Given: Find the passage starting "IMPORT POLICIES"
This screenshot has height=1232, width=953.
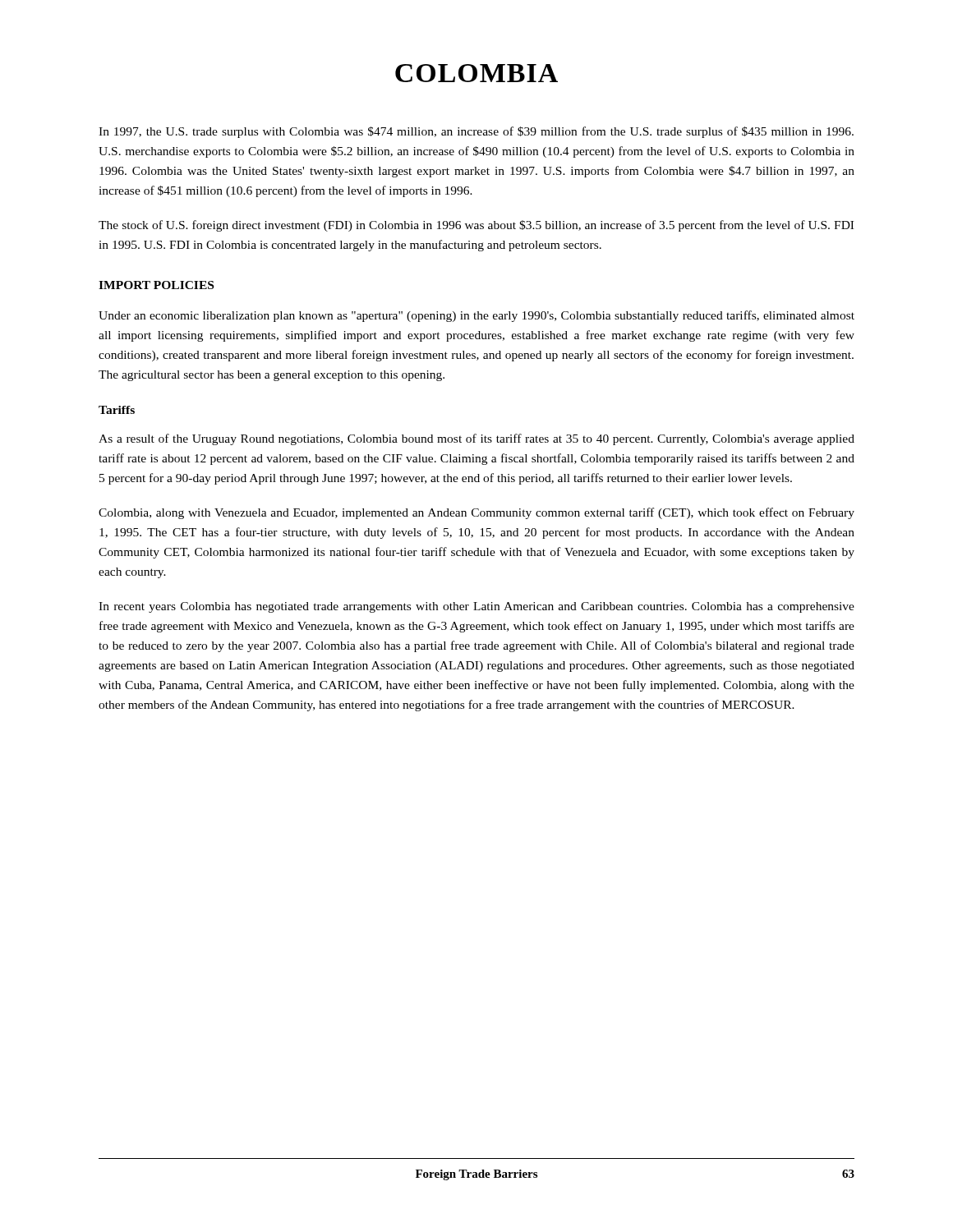Looking at the screenshot, I should [x=156, y=285].
